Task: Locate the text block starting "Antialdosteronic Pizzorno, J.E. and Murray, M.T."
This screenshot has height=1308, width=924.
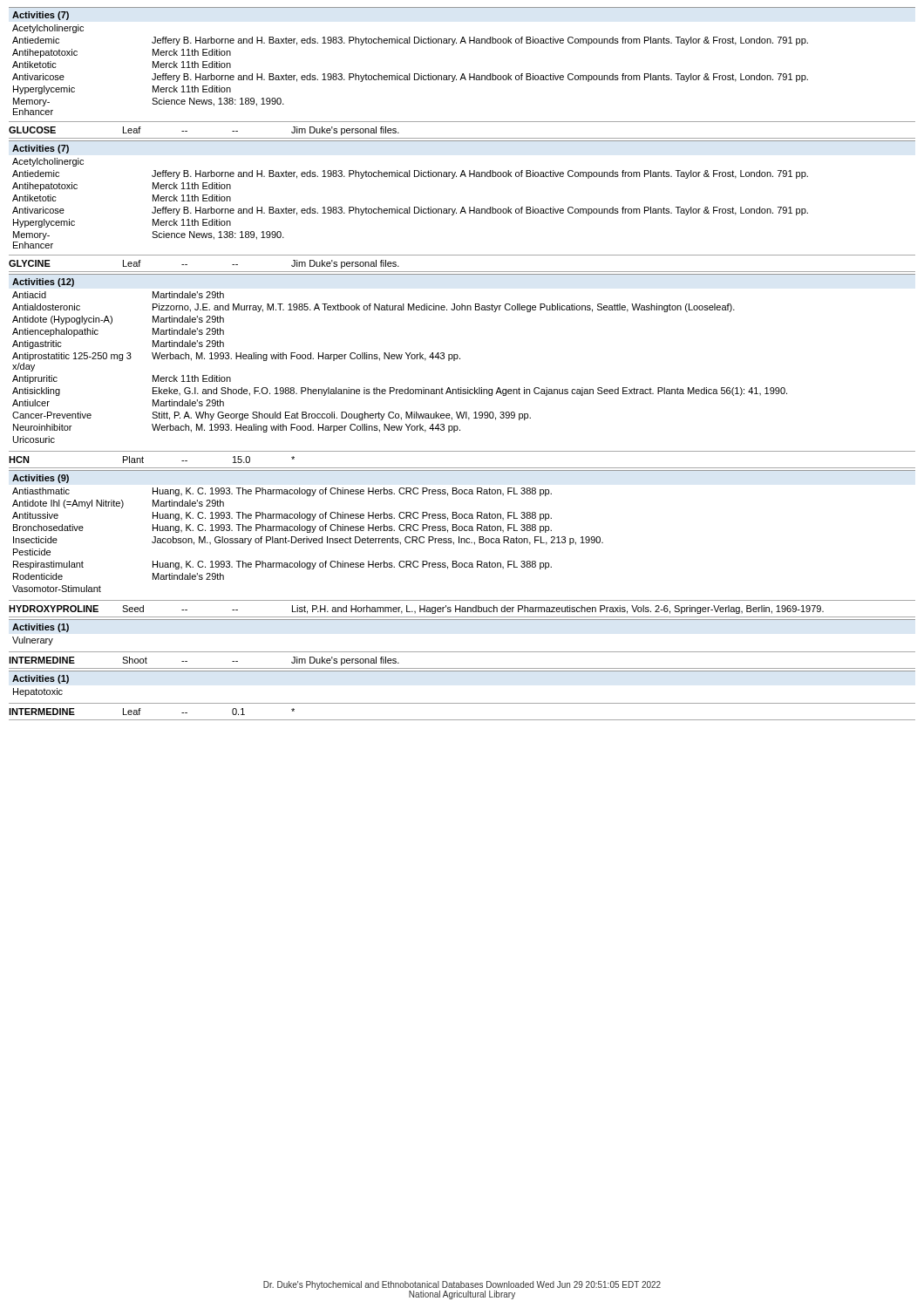Action: click(x=462, y=307)
